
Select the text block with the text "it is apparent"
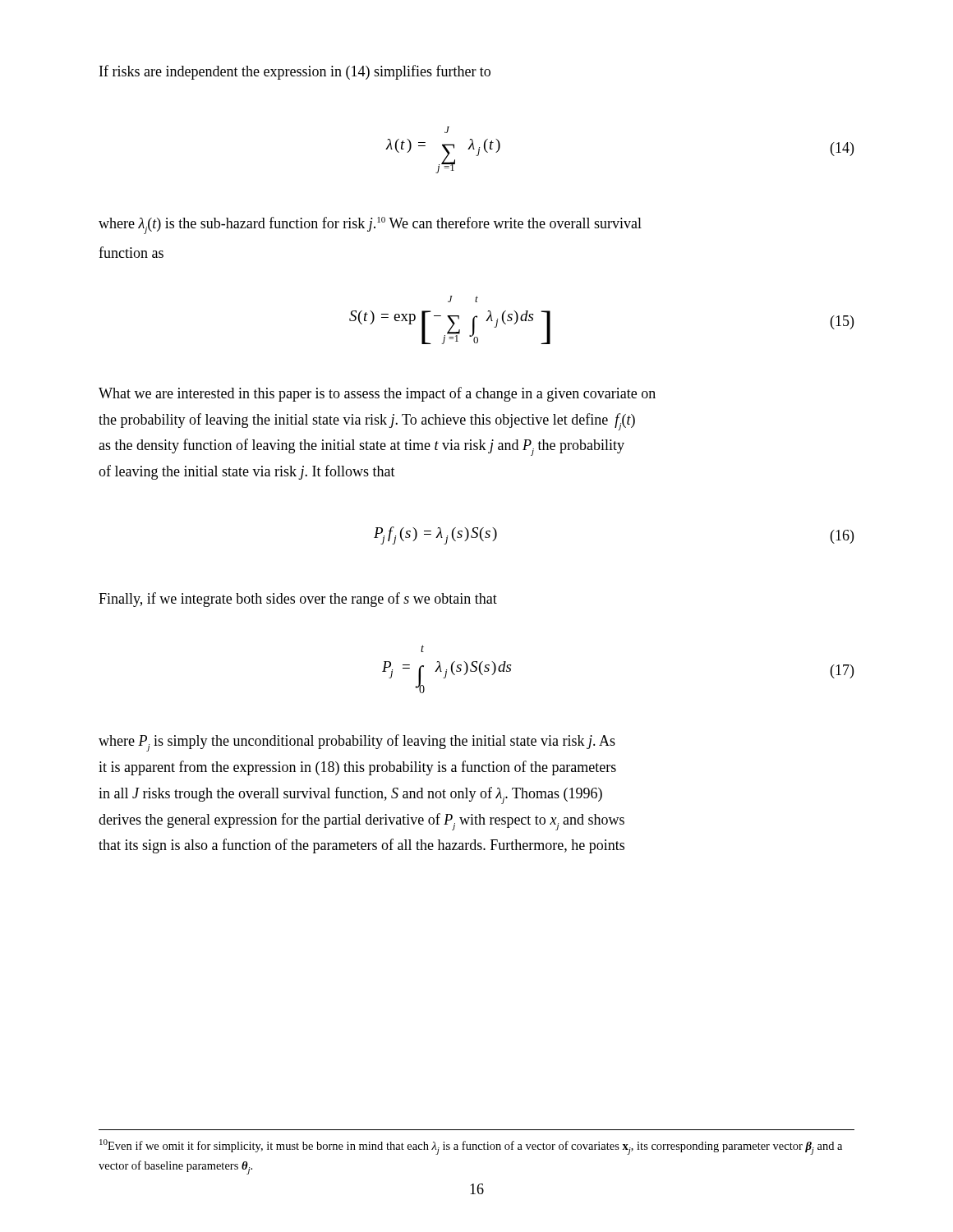tap(357, 767)
